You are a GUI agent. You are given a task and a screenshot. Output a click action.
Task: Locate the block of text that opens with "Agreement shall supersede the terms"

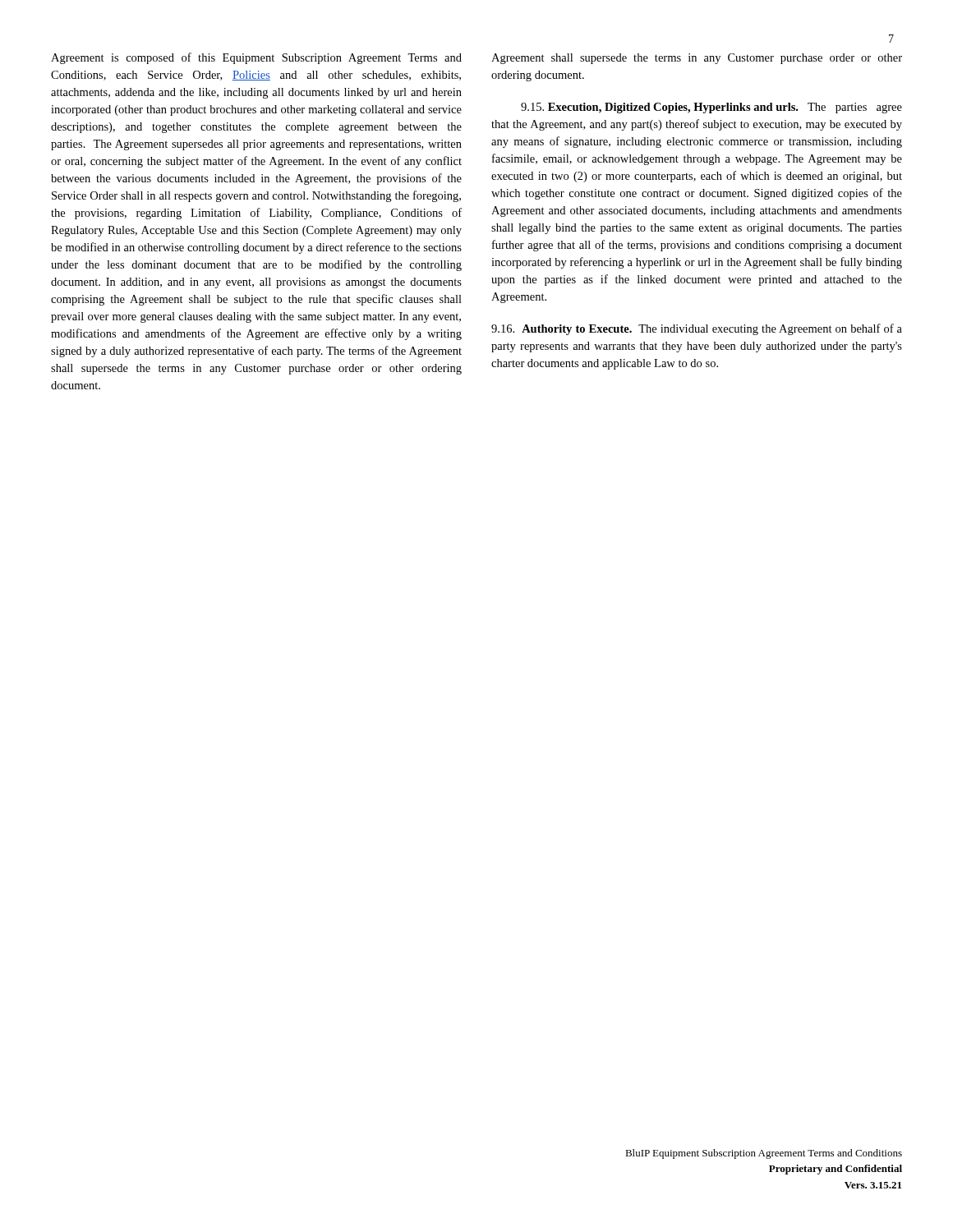coord(697,67)
